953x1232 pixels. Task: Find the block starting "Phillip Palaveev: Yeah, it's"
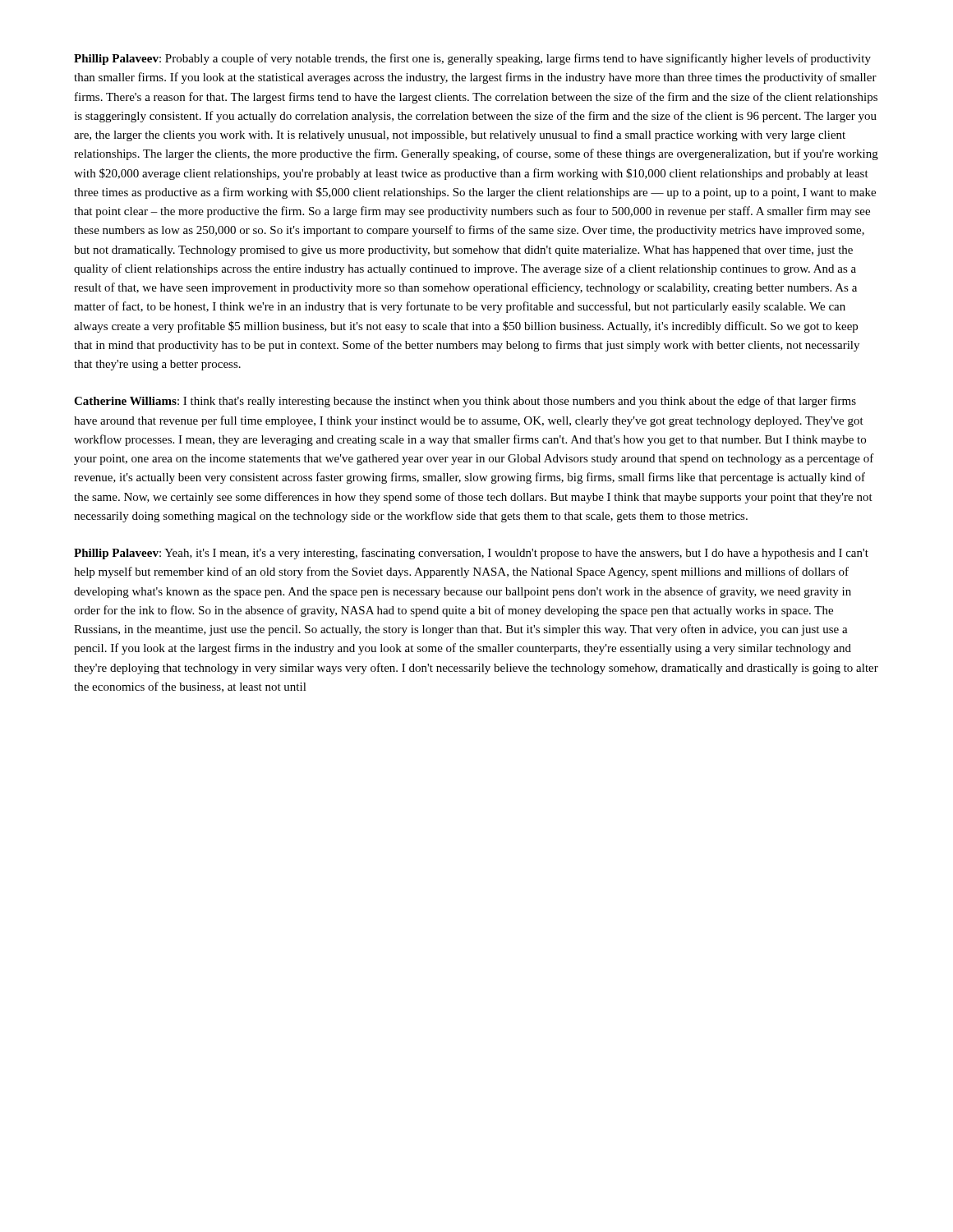(x=476, y=620)
